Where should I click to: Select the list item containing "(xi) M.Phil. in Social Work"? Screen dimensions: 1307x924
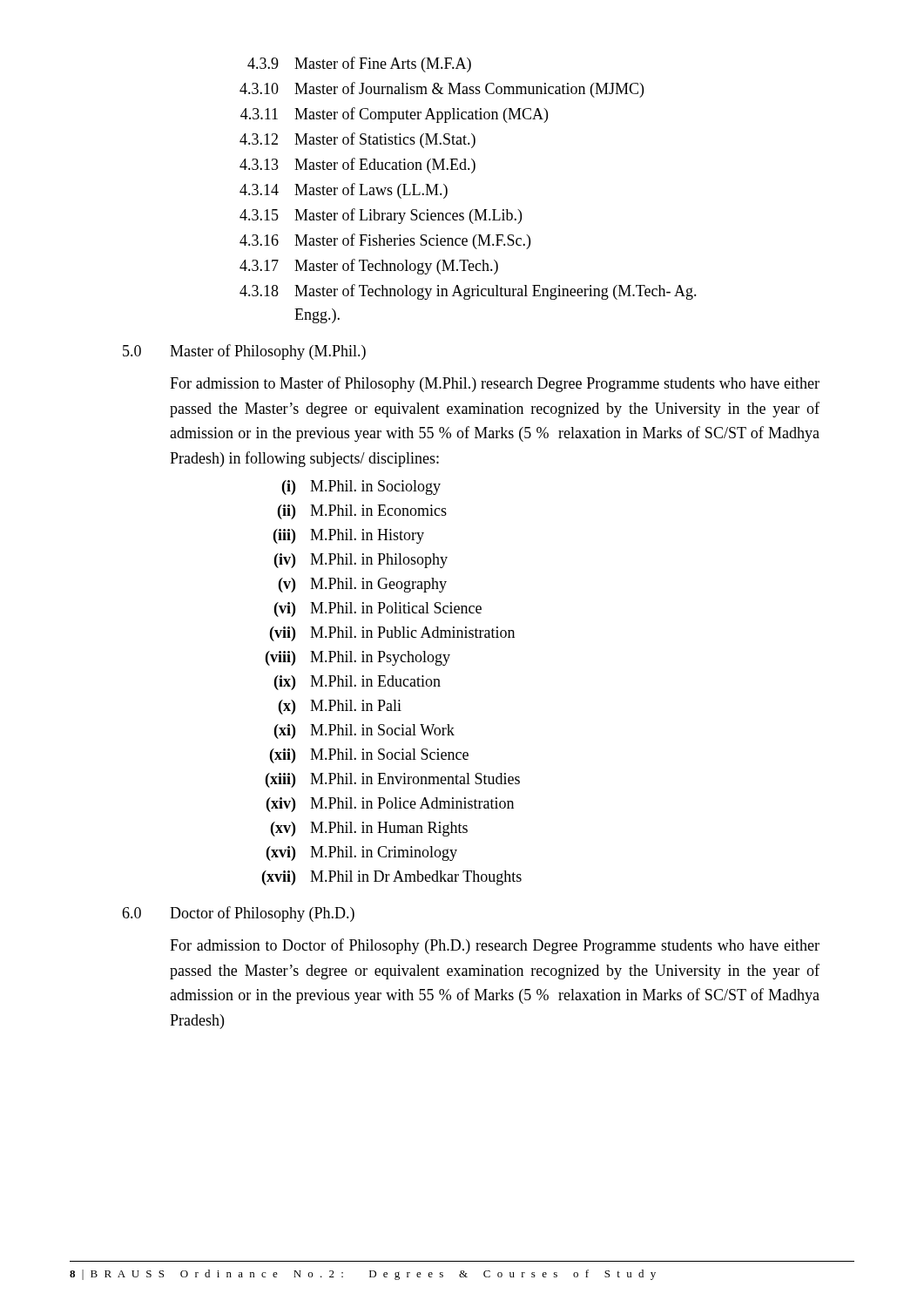(345, 731)
